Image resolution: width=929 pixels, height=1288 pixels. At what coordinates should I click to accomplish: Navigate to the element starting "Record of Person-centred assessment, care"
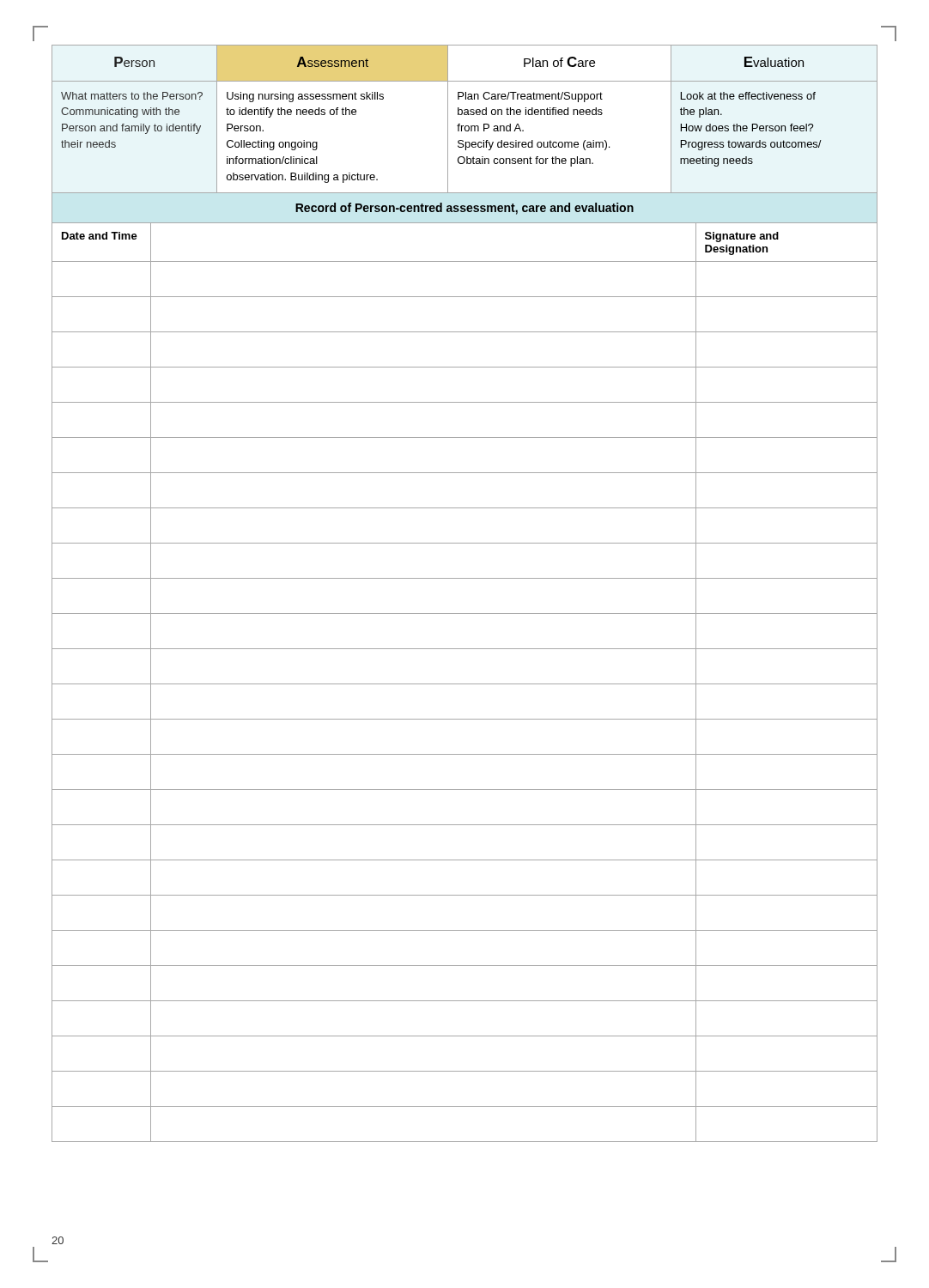coord(464,208)
